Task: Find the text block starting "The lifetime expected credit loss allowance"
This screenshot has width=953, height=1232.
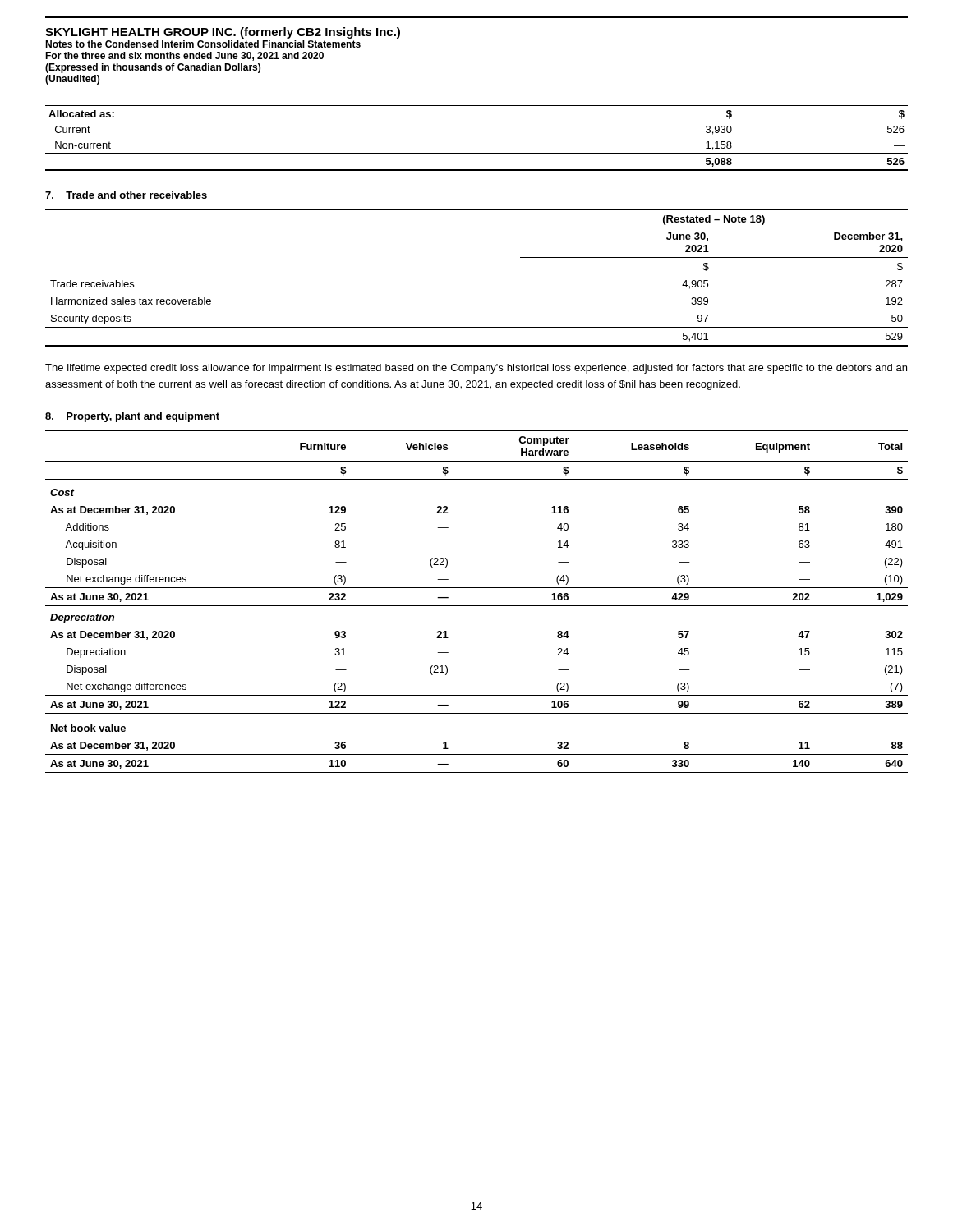Action: (x=476, y=376)
